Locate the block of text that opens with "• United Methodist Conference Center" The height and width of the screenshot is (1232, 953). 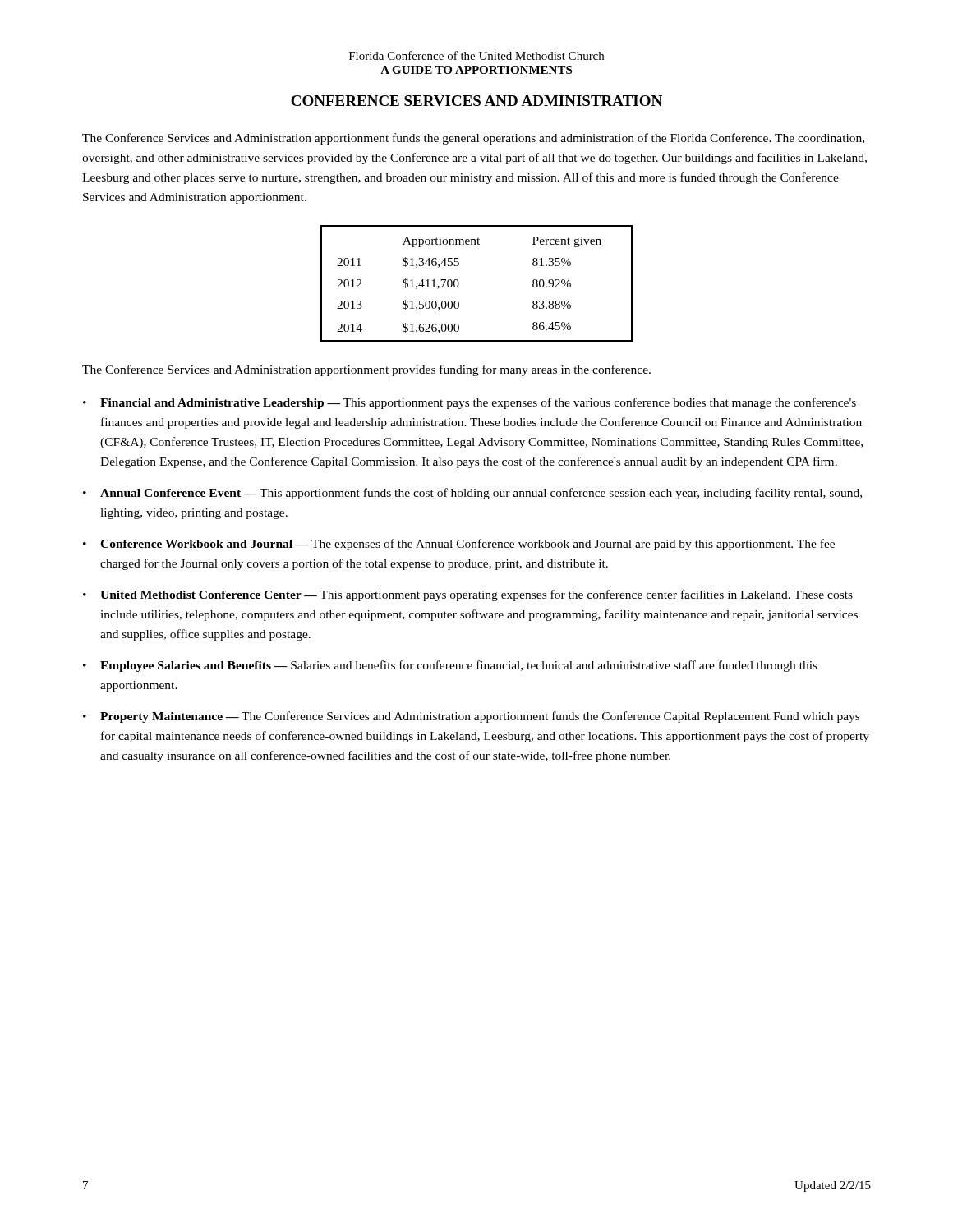[x=476, y=615]
